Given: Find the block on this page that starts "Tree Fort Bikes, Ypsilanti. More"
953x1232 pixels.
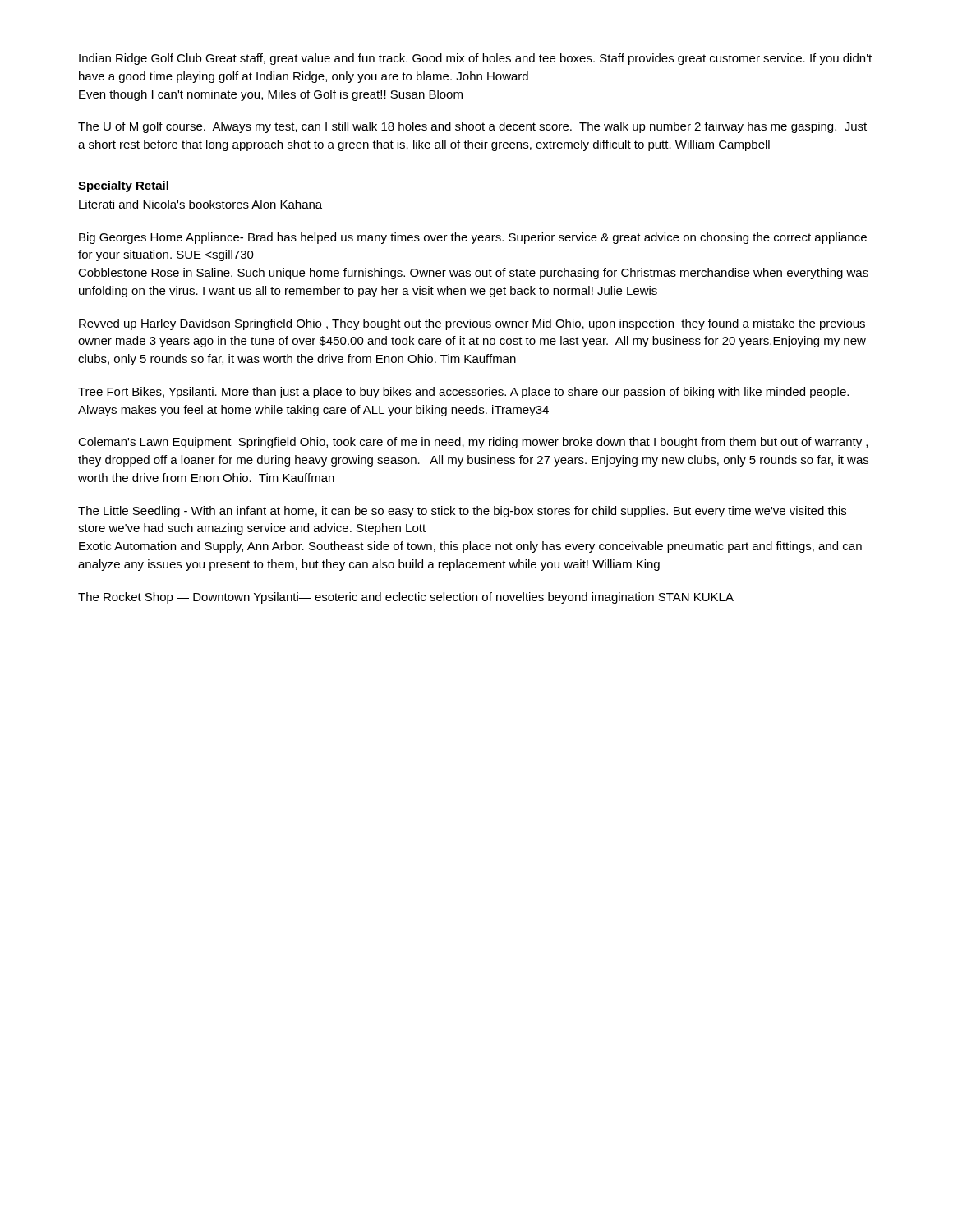Looking at the screenshot, I should [x=464, y=400].
